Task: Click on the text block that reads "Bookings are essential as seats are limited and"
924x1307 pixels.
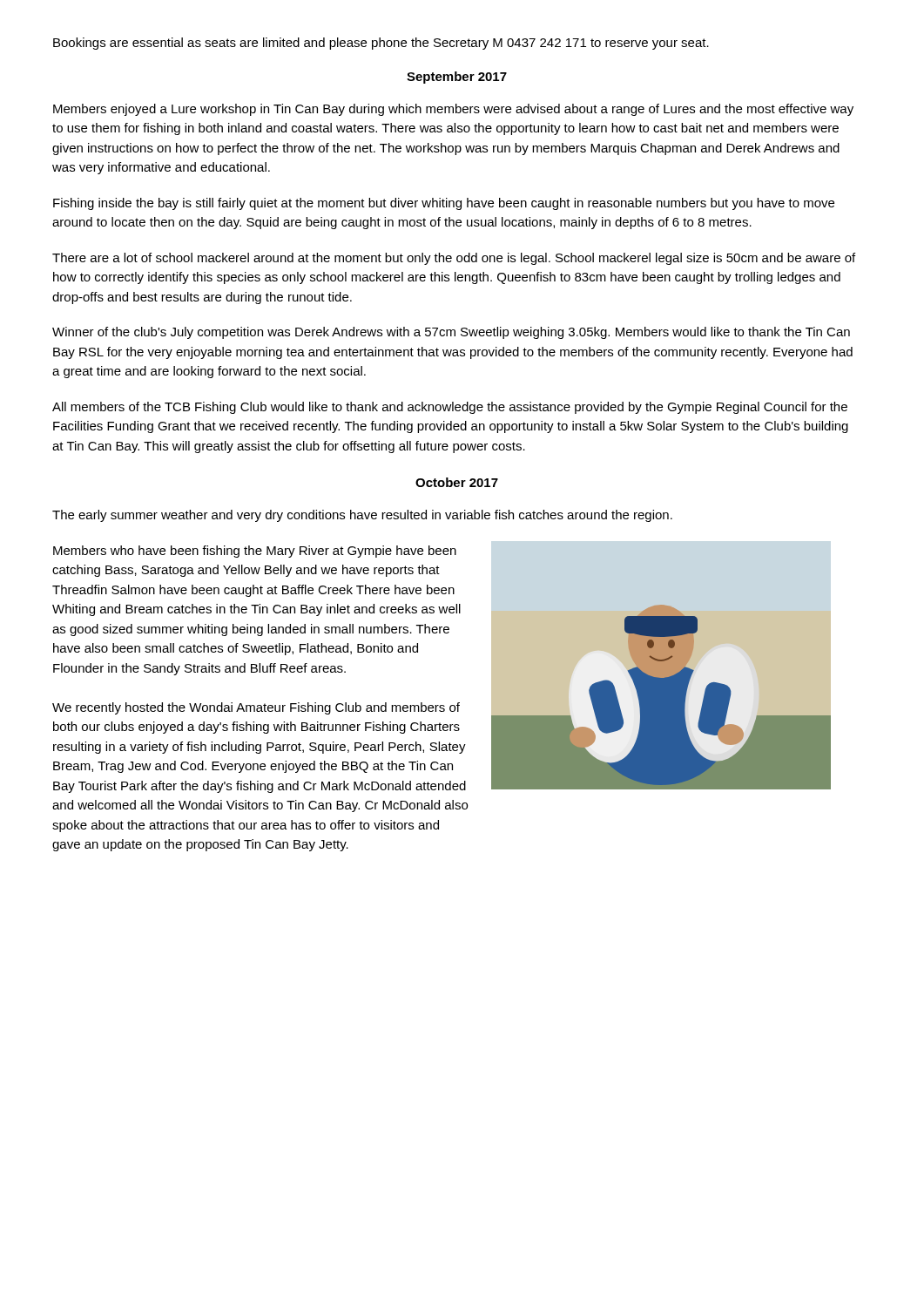Action: pyautogui.click(x=381, y=42)
